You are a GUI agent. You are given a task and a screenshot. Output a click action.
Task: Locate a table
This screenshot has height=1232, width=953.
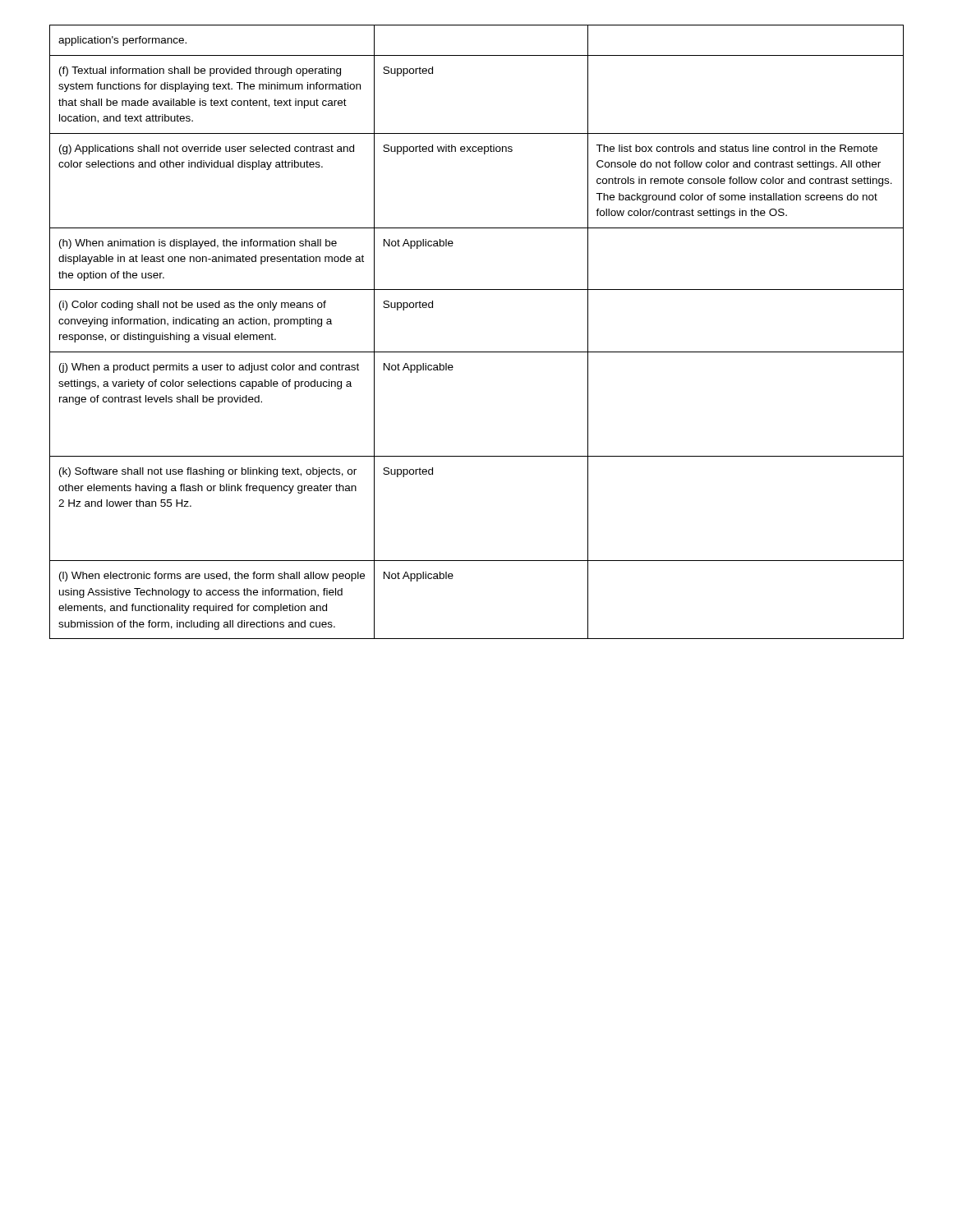(476, 332)
